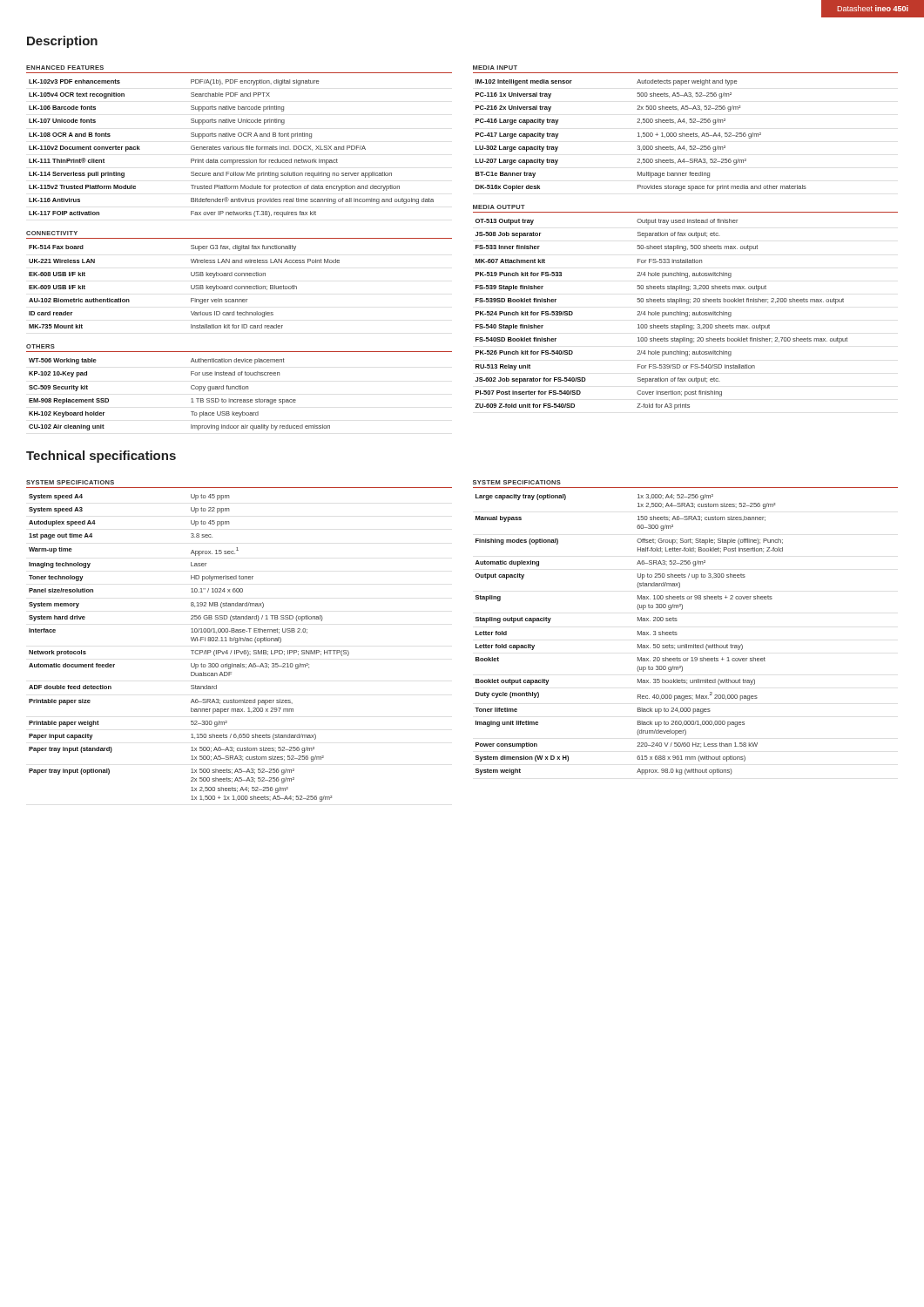Locate the title containing "Technical specifications"
The width and height of the screenshot is (924, 1307).
click(x=101, y=455)
